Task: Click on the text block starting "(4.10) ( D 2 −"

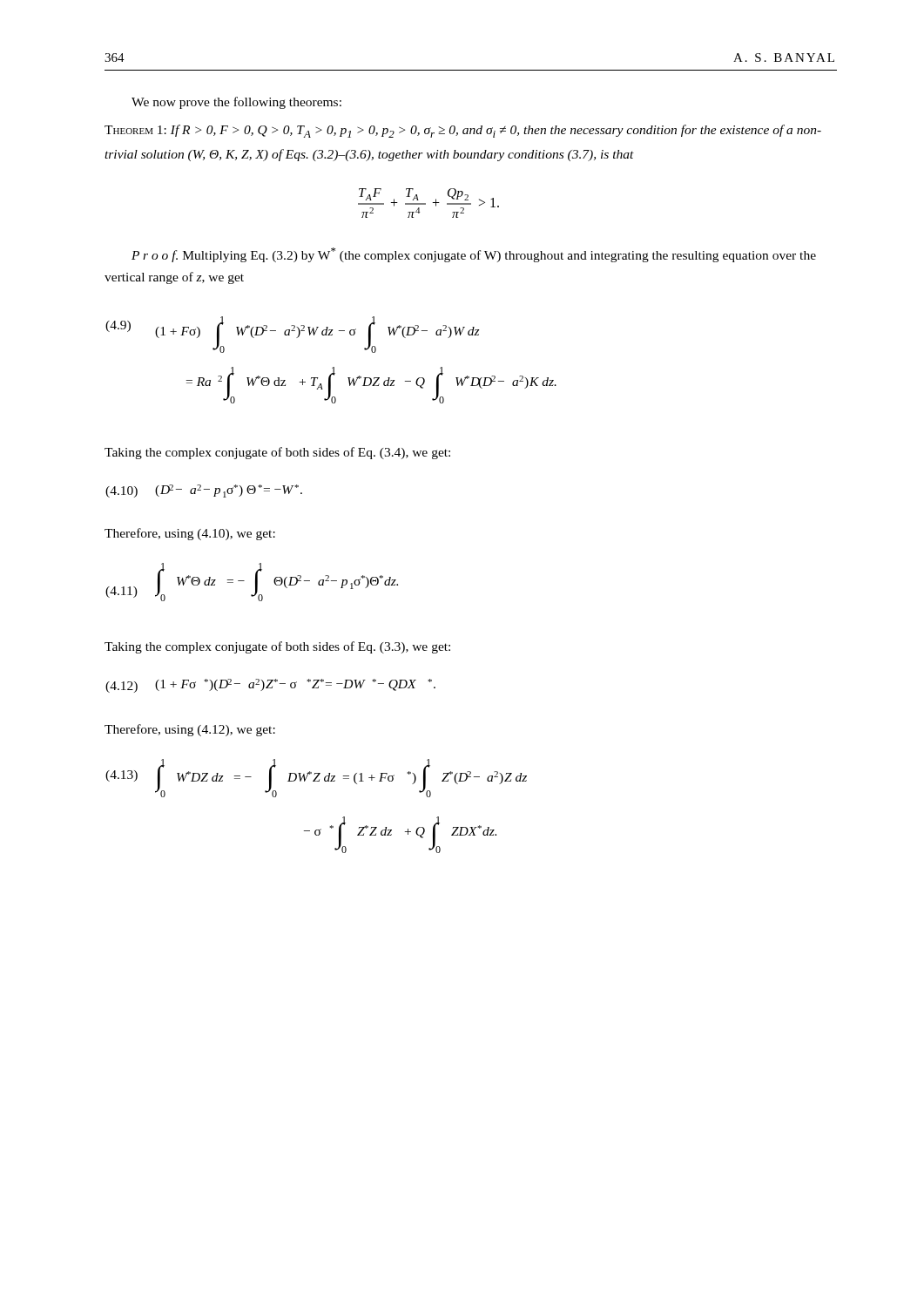Action: (x=204, y=491)
